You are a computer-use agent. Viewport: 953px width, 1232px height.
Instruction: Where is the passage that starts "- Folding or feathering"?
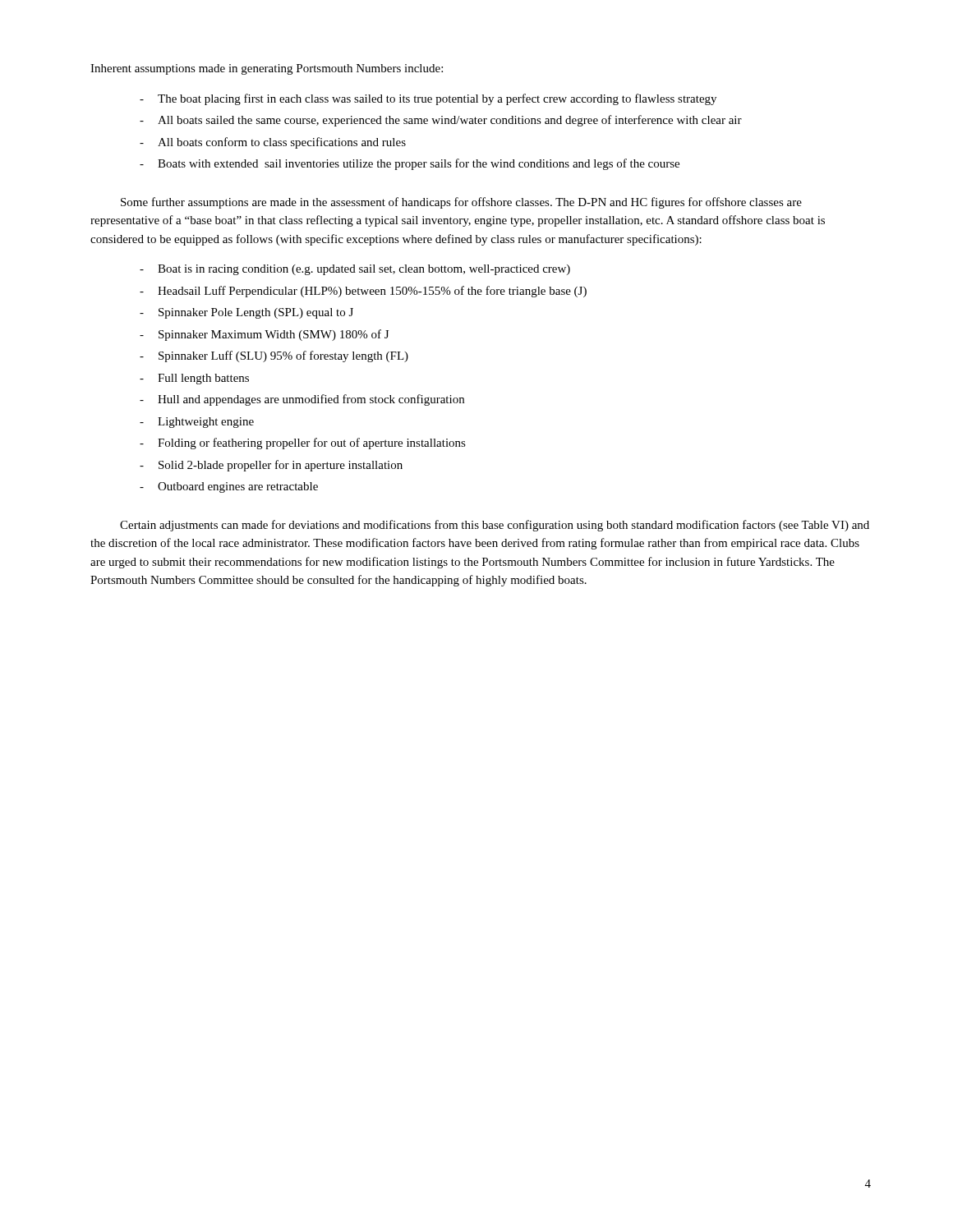(x=303, y=444)
